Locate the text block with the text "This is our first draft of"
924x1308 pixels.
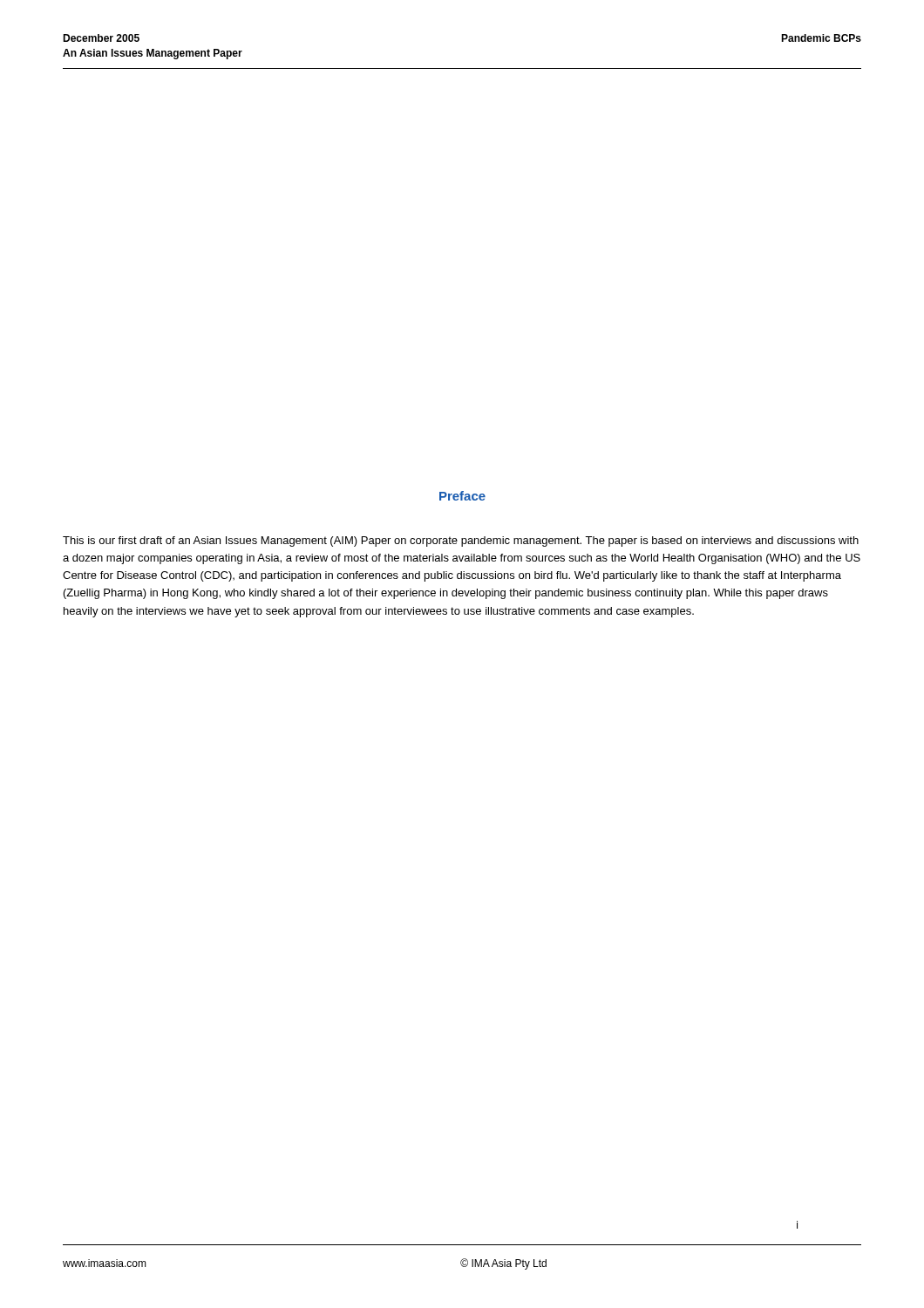(x=462, y=575)
